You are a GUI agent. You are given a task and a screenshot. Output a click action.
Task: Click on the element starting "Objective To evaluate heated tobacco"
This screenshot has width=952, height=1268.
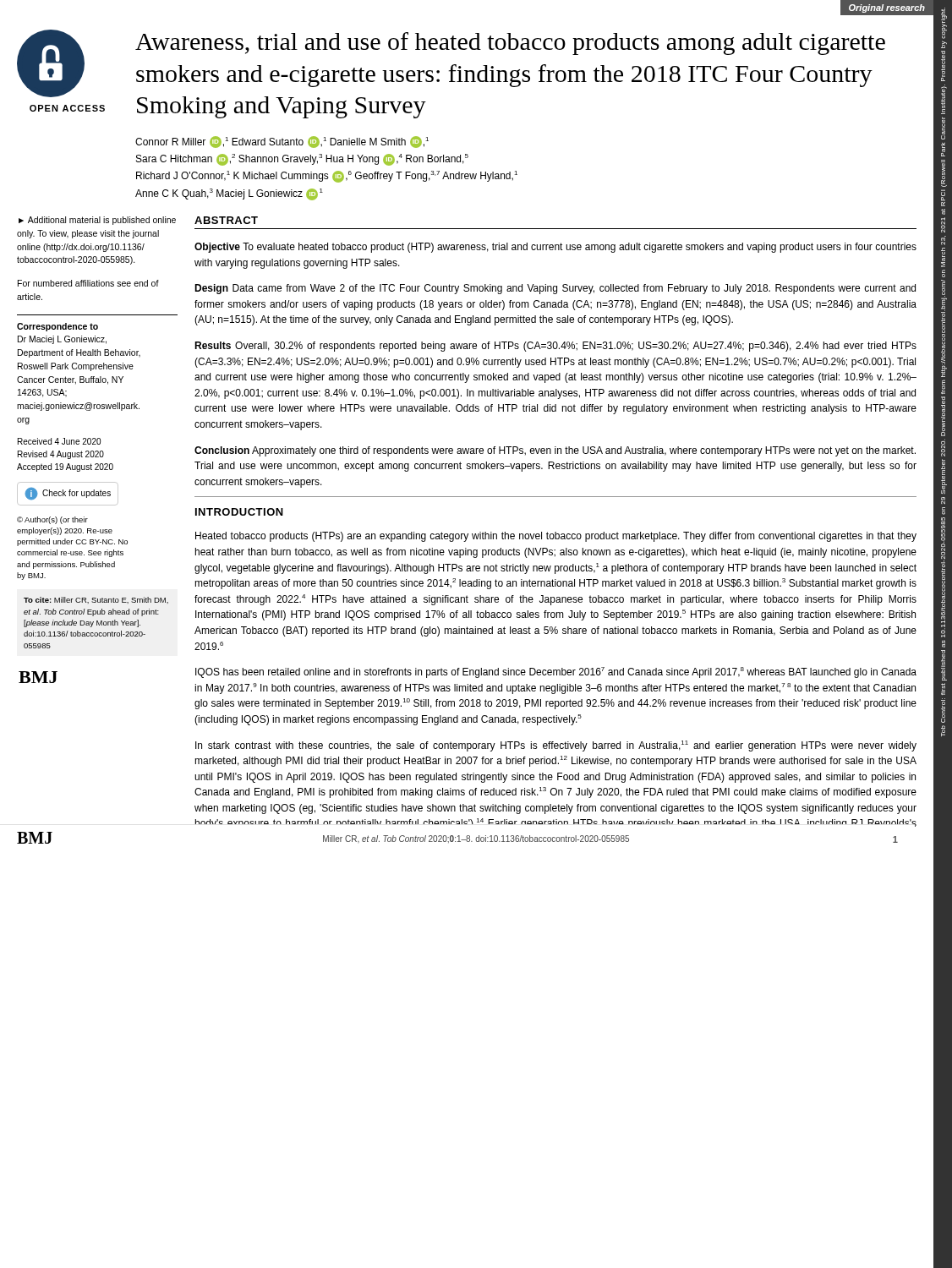pos(555,255)
